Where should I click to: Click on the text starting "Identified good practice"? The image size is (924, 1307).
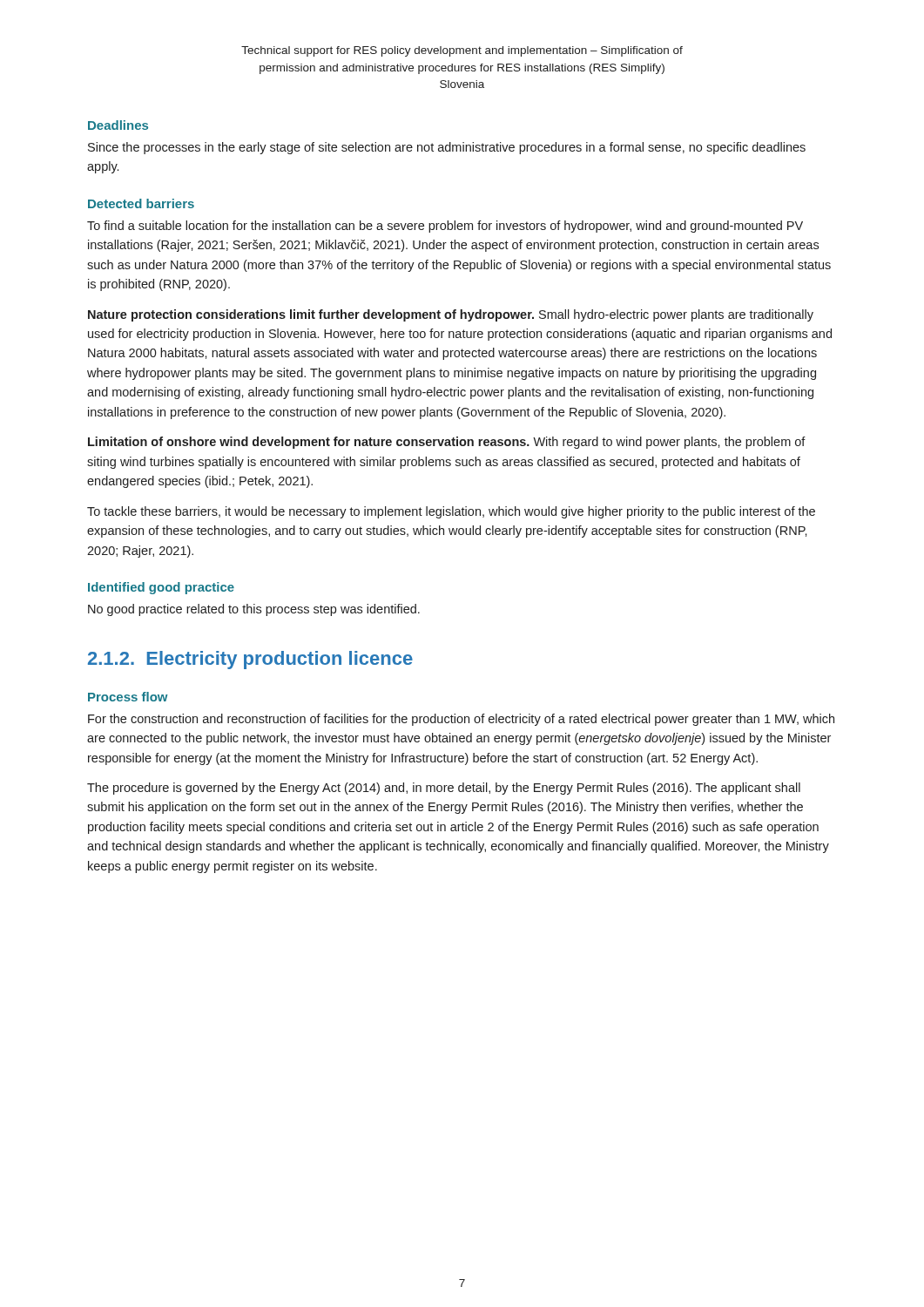click(x=161, y=587)
